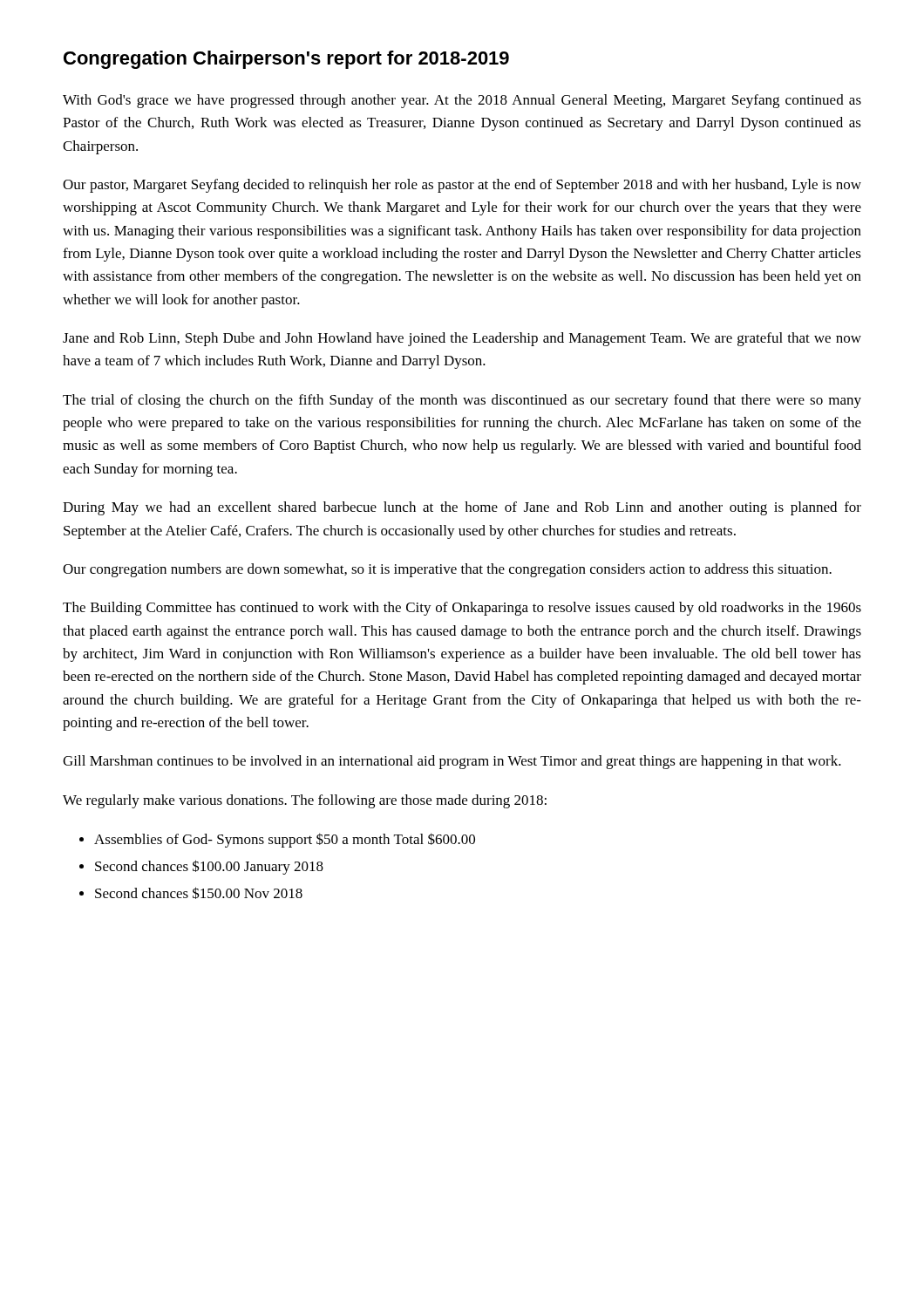The height and width of the screenshot is (1308, 924).
Task: Select the text block that reads "During May we had an"
Action: (462, 519)
